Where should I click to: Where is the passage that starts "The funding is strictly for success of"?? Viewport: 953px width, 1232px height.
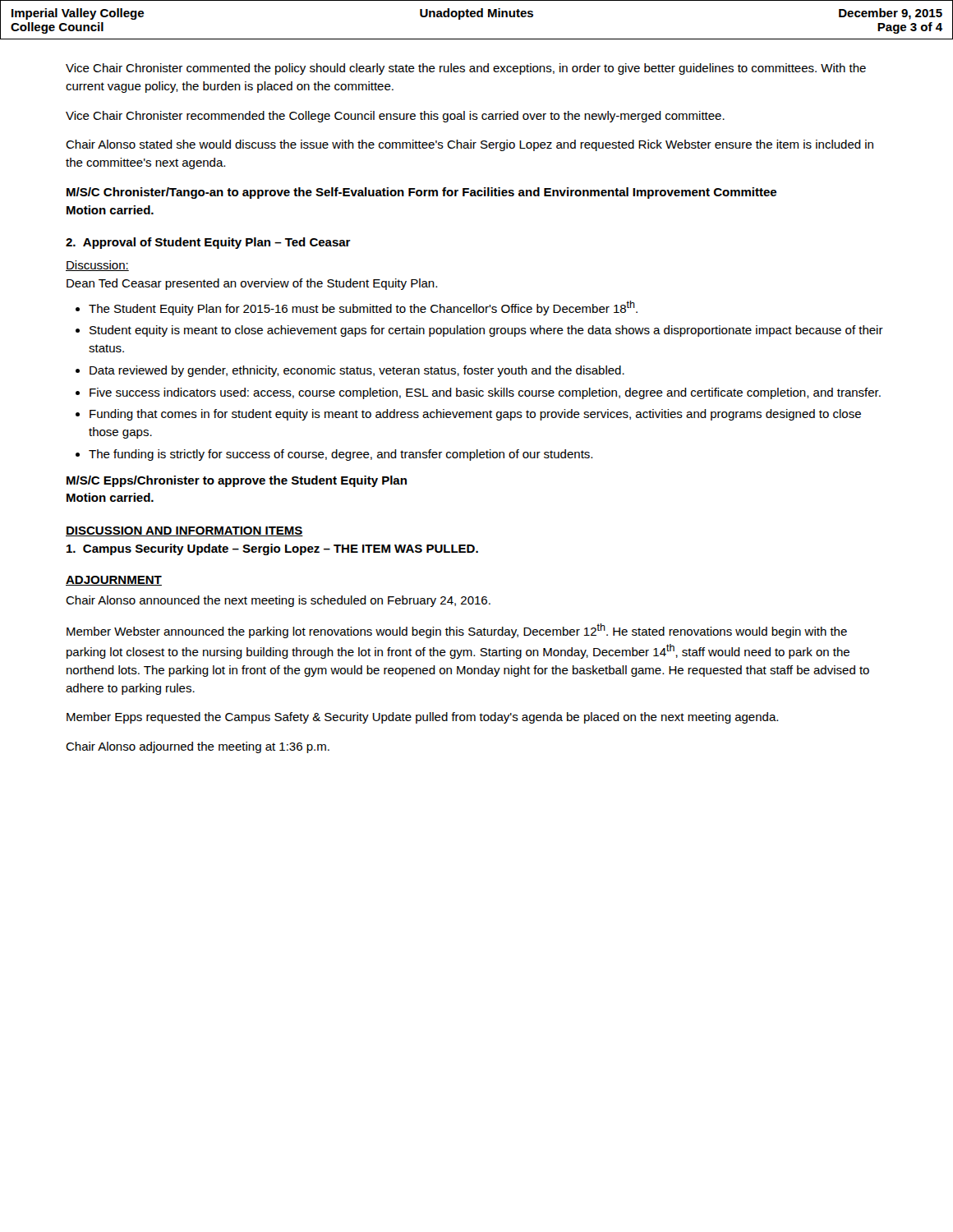tap(341, 454)
